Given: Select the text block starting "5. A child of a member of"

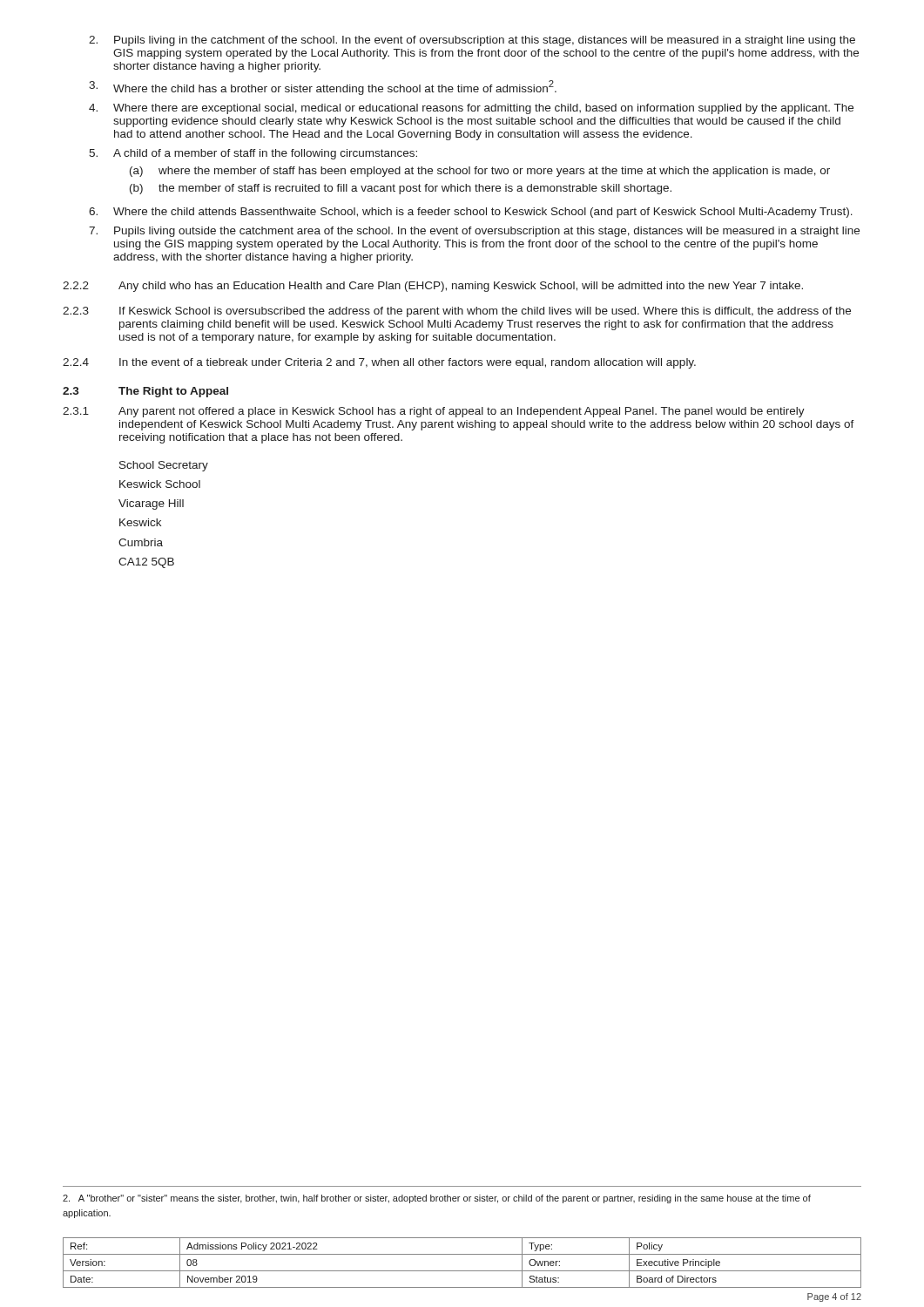Looking at the screenshot, I should (x=475, y=172).
